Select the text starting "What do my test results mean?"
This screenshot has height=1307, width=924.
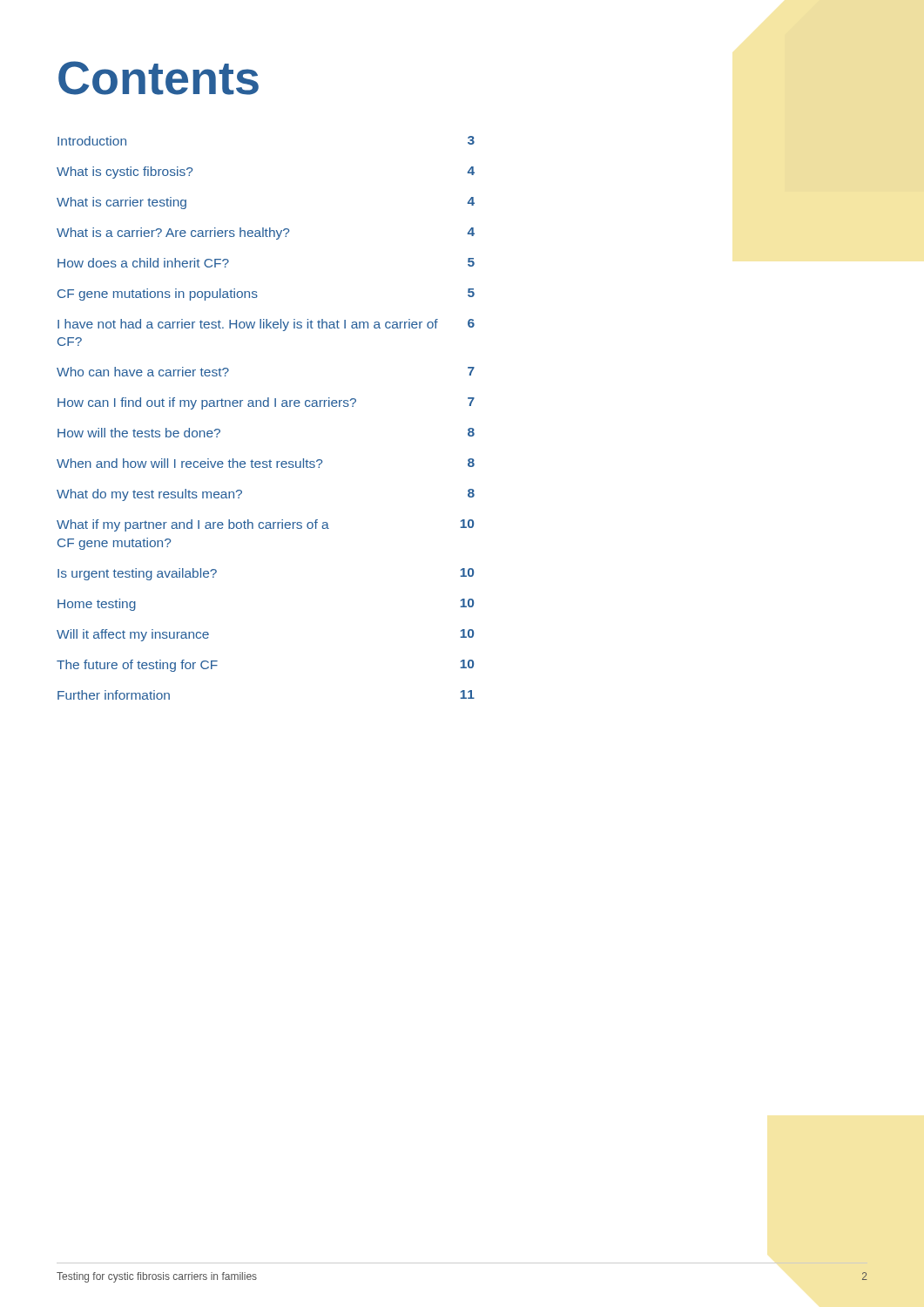tap(147, 494)
